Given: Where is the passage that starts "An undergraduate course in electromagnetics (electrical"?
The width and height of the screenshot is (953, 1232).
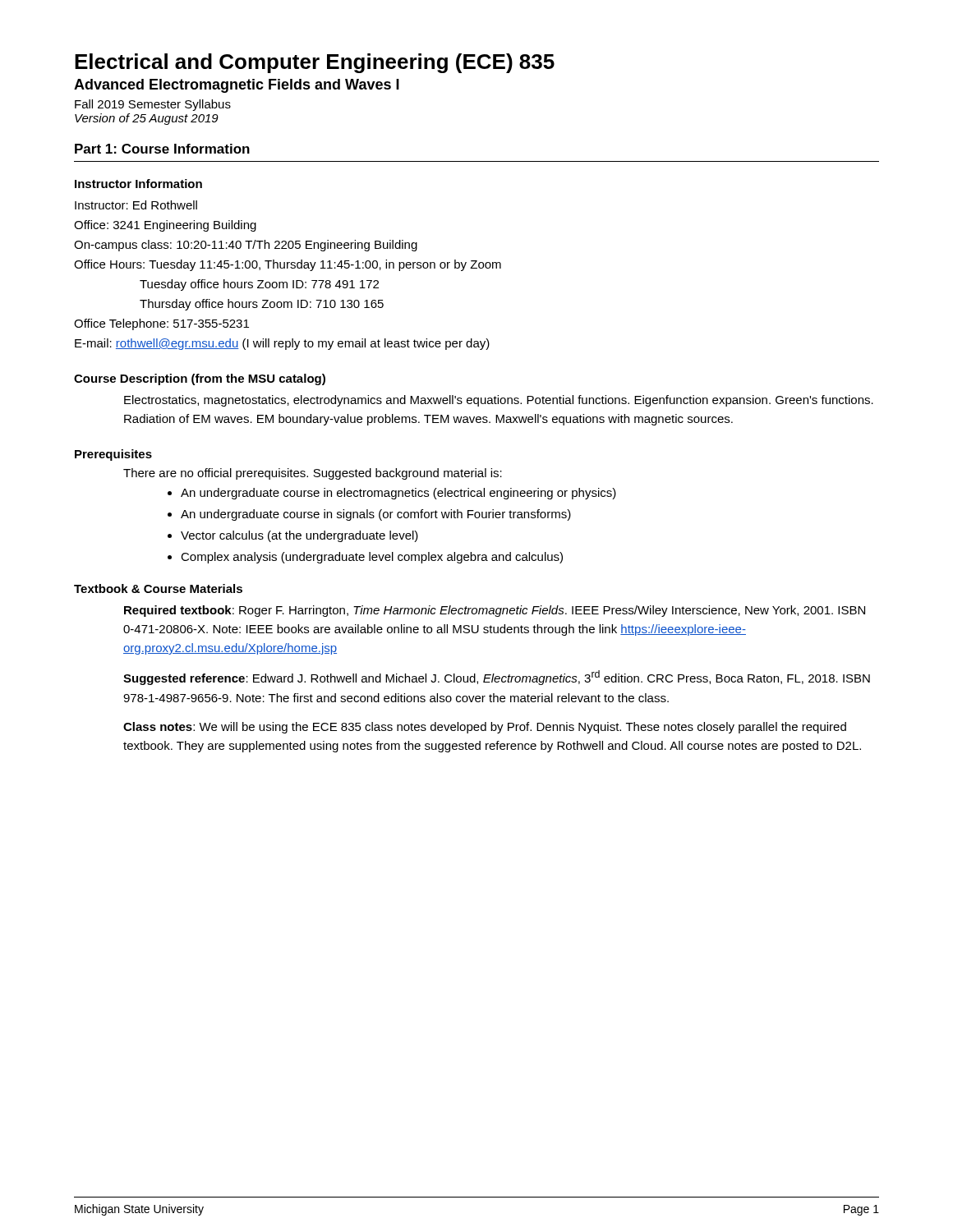Looking at the screenshot, I should click(399, 492).
